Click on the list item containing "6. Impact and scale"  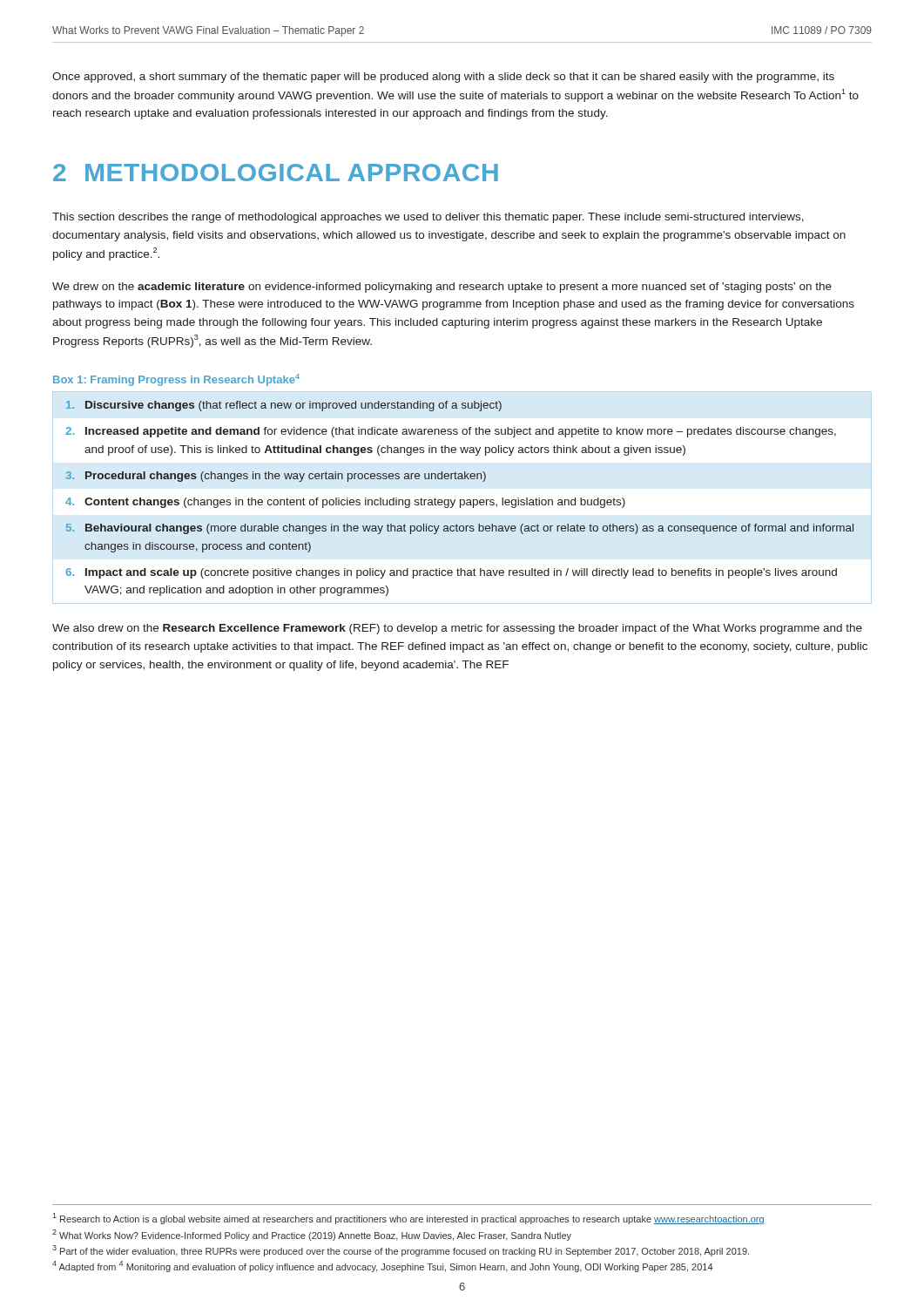[462, 581]
